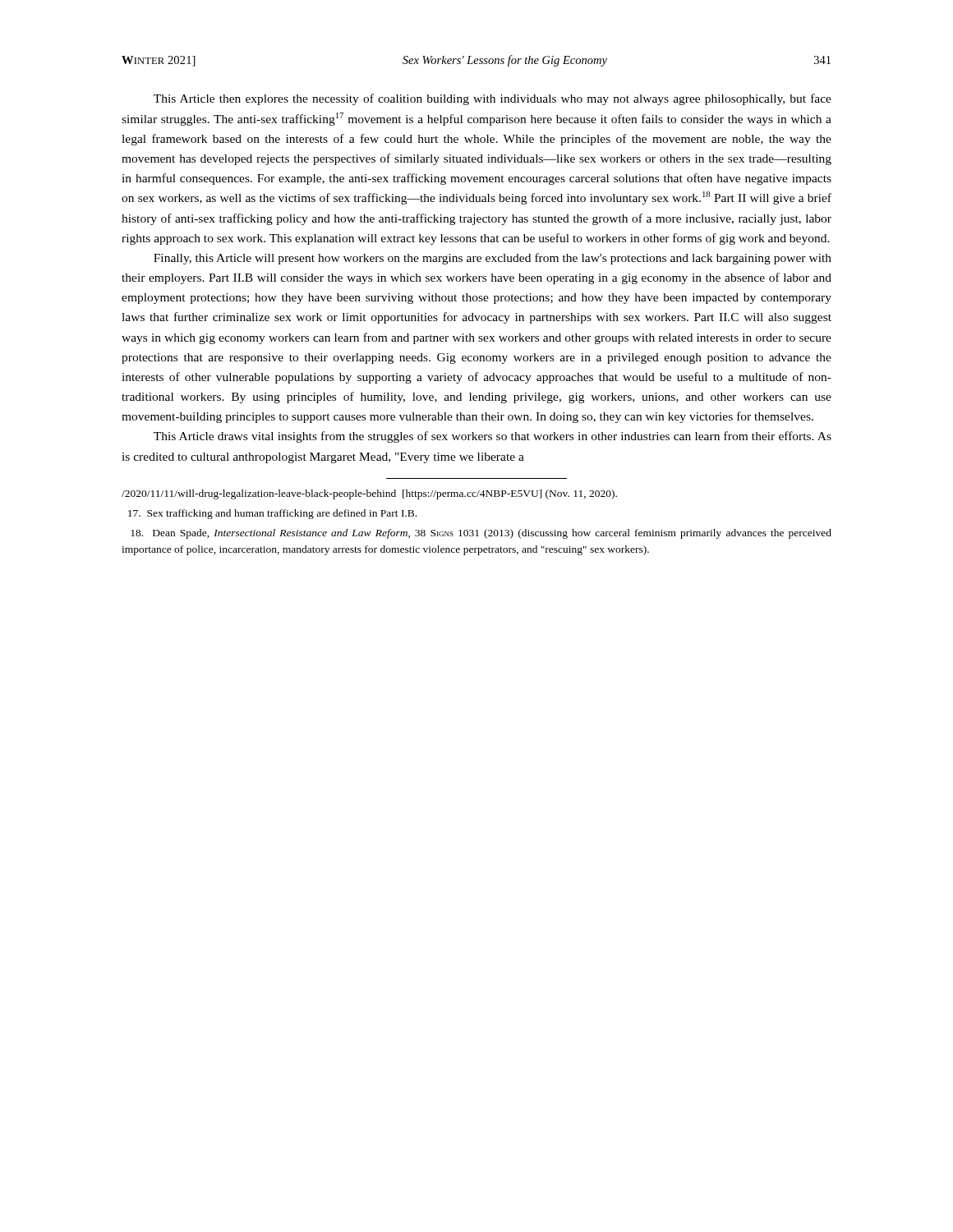Locate the element starting "Finally, this Article will present how workers"

tap(476, 337)
